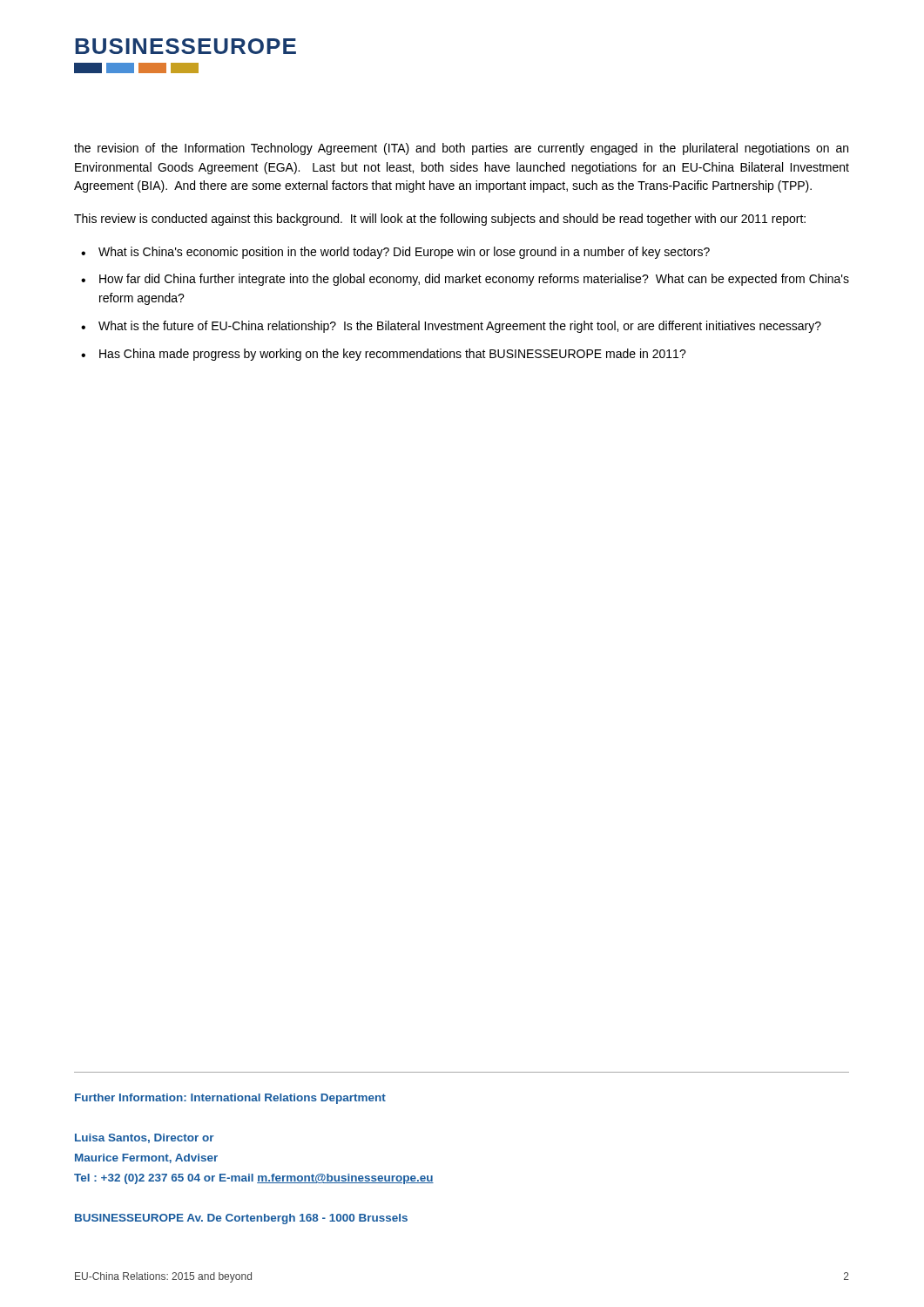Viewport: 924px width, 1307px height.
Task: Navigate to the region starting "the revision of the Information Technology Agreement"
Action: pyautogui.click(x=462, y=167)
